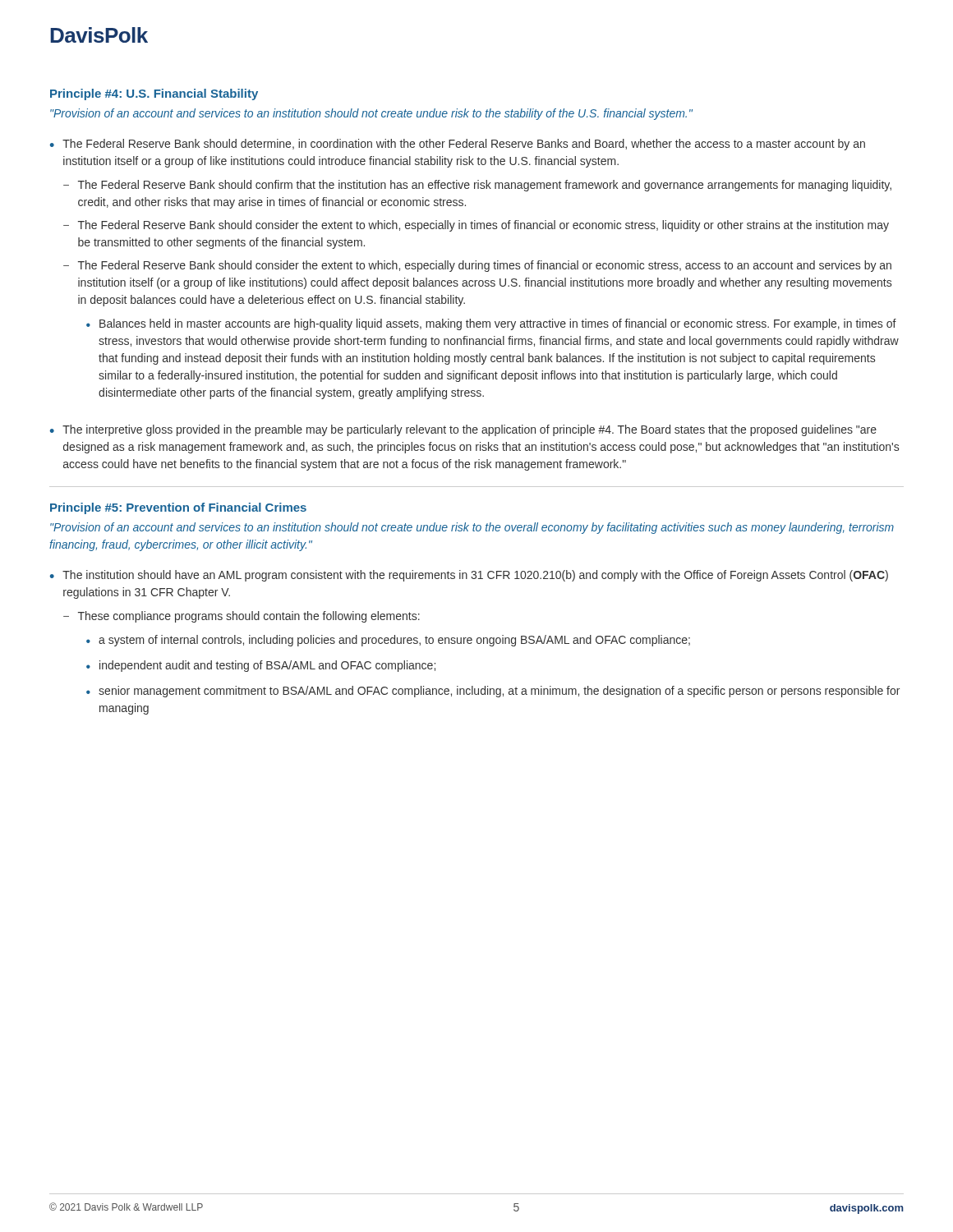This screenshot has width=953, height=1232.
Task: Click the passage that begins "a system of internal controls, including policies"
Action: 395,640
